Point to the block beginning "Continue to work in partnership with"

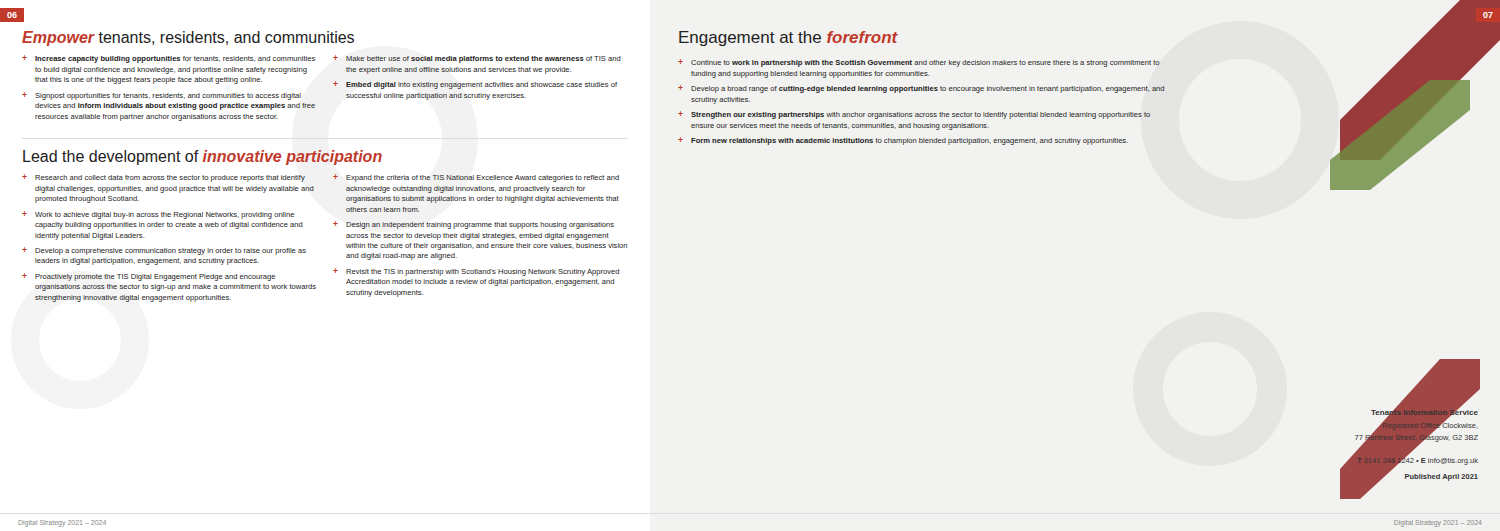pyautogui.click(x=925, y=68)
